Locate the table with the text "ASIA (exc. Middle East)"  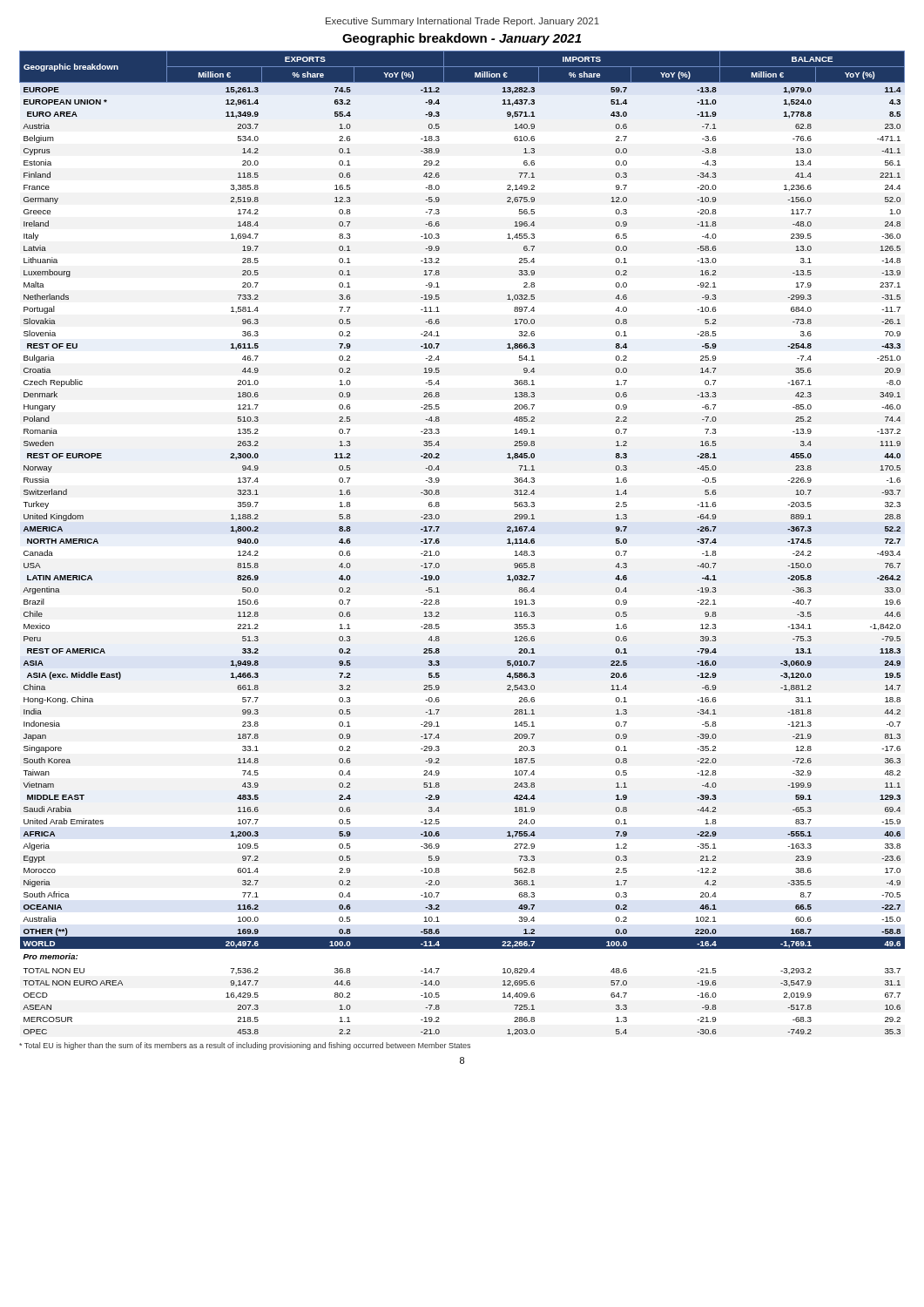pyautogui.click(x=462, y=544)
